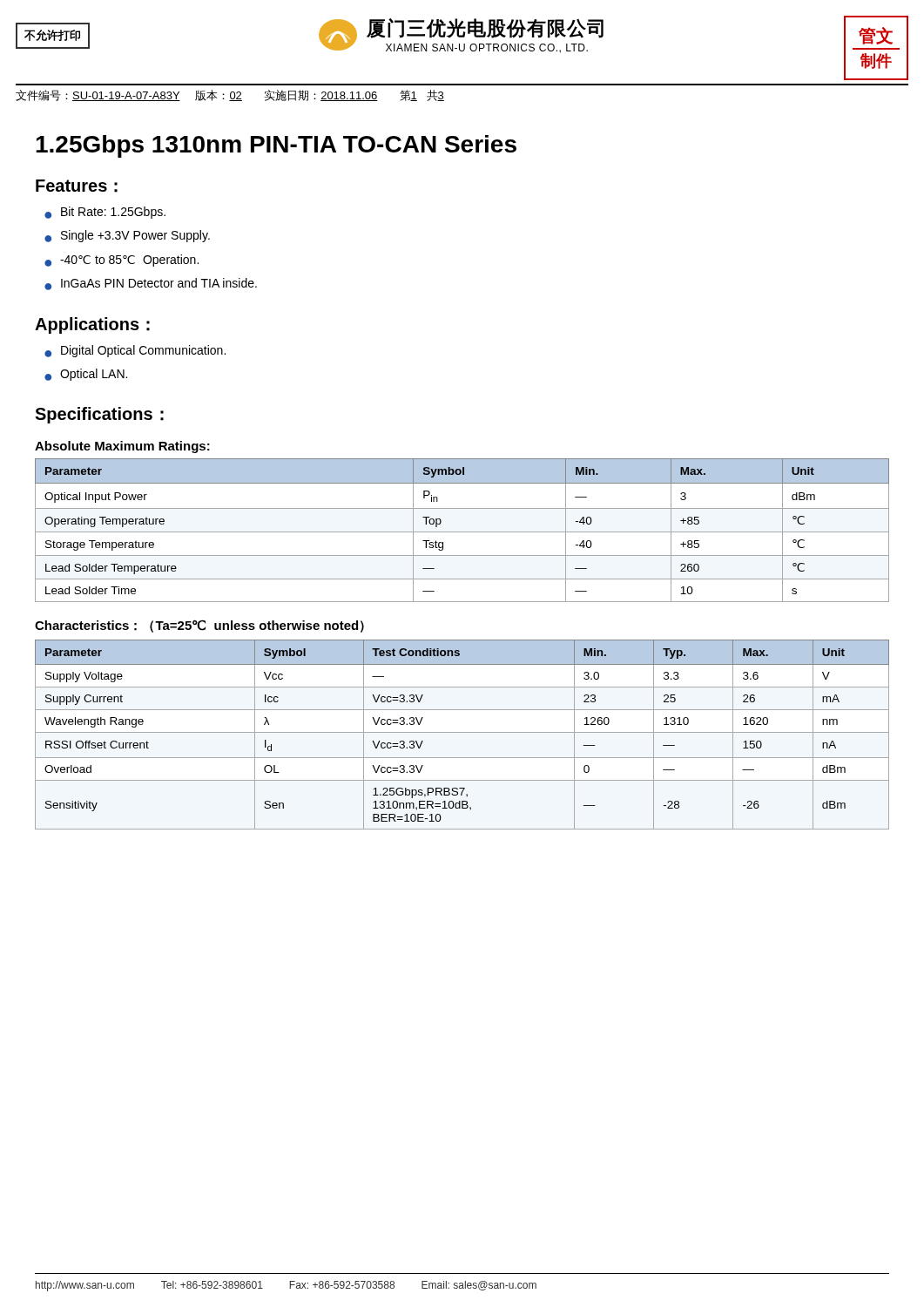924x1307 pixels.
Task: Locate the block starting "●-40℃ to 85℃ Operation."
Action: (122, 263)
